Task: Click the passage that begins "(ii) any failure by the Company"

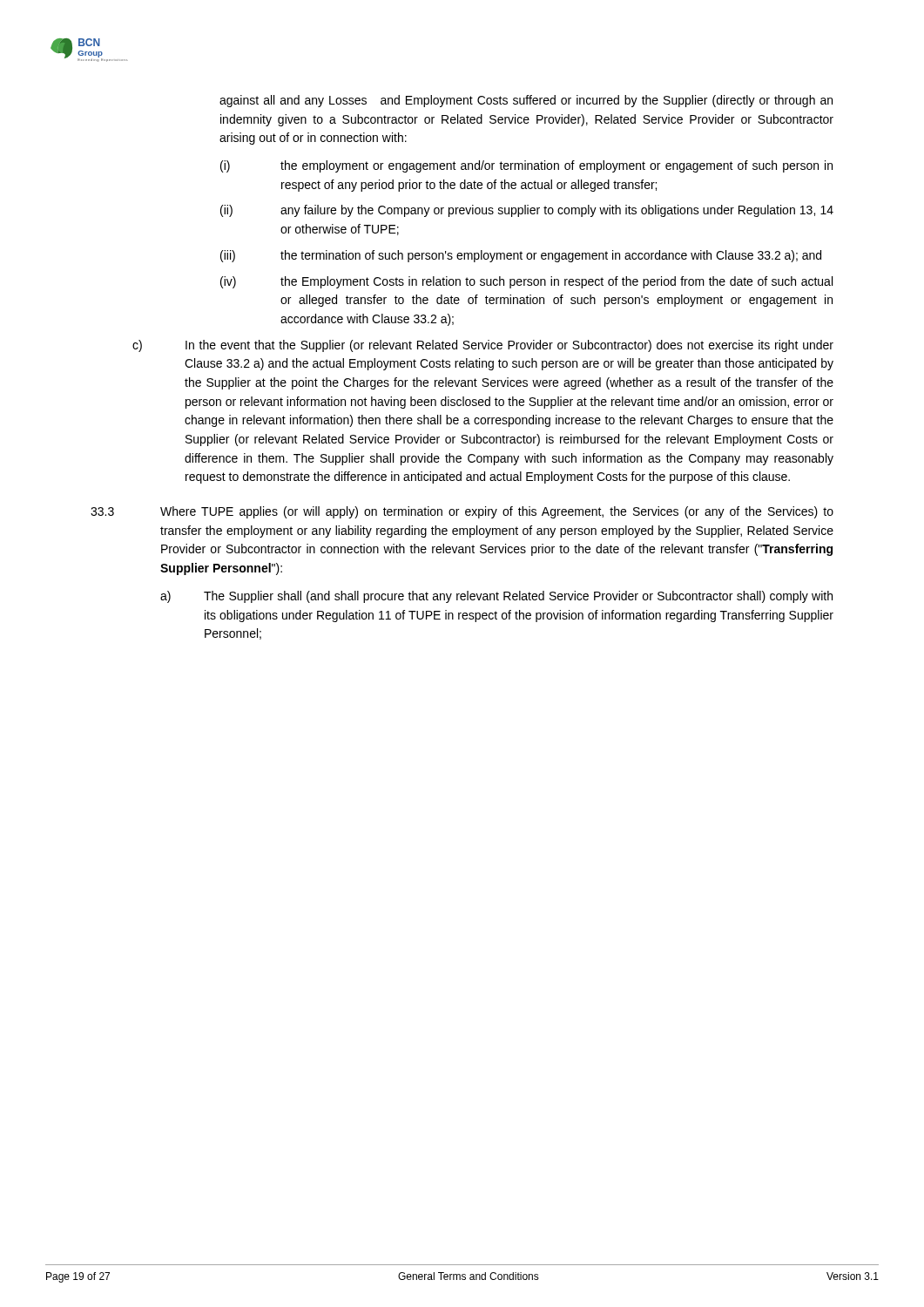Action: (x=526, y=221)
